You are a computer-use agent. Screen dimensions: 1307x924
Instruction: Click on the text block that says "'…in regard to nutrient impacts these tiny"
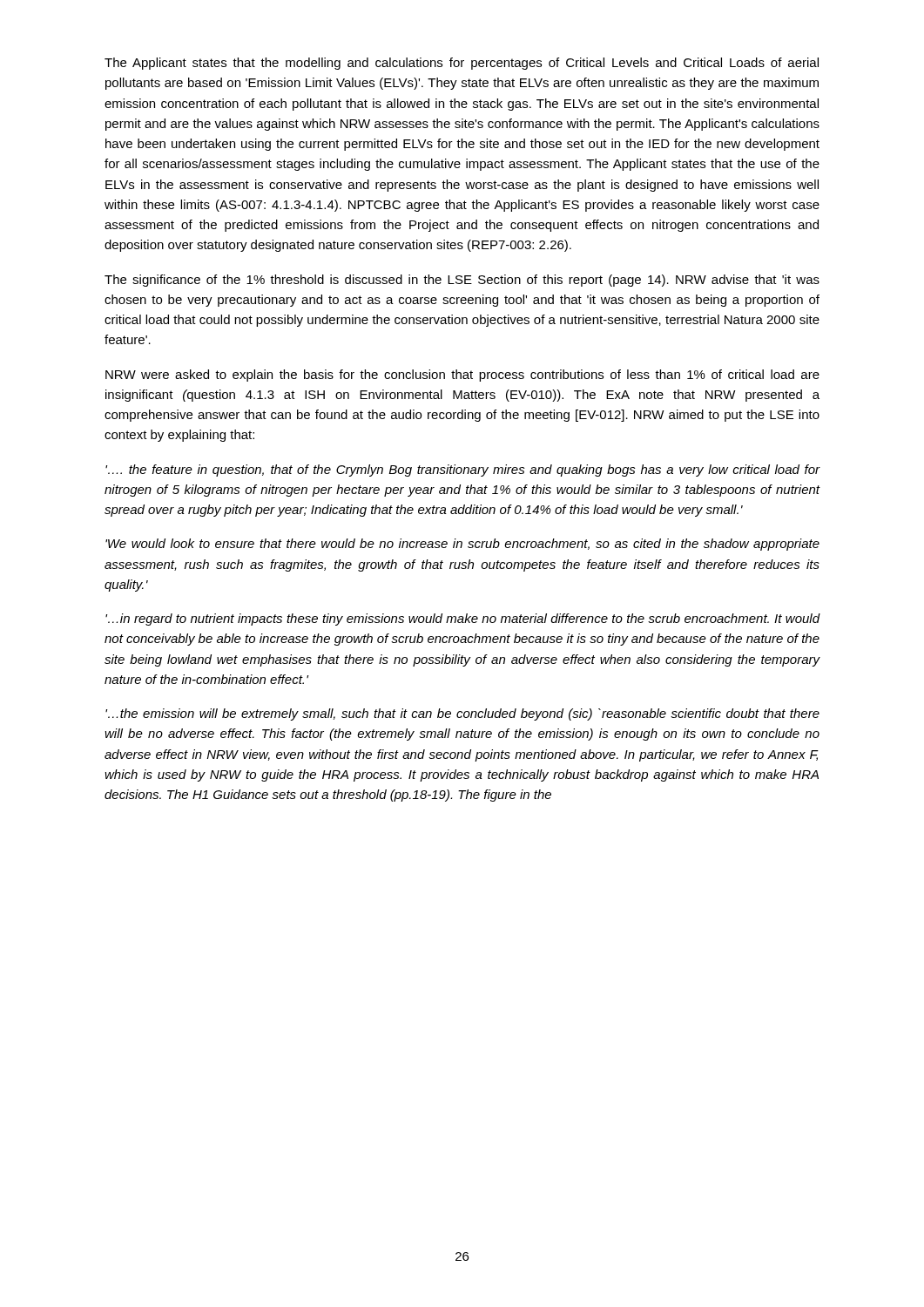coord(462,649)
